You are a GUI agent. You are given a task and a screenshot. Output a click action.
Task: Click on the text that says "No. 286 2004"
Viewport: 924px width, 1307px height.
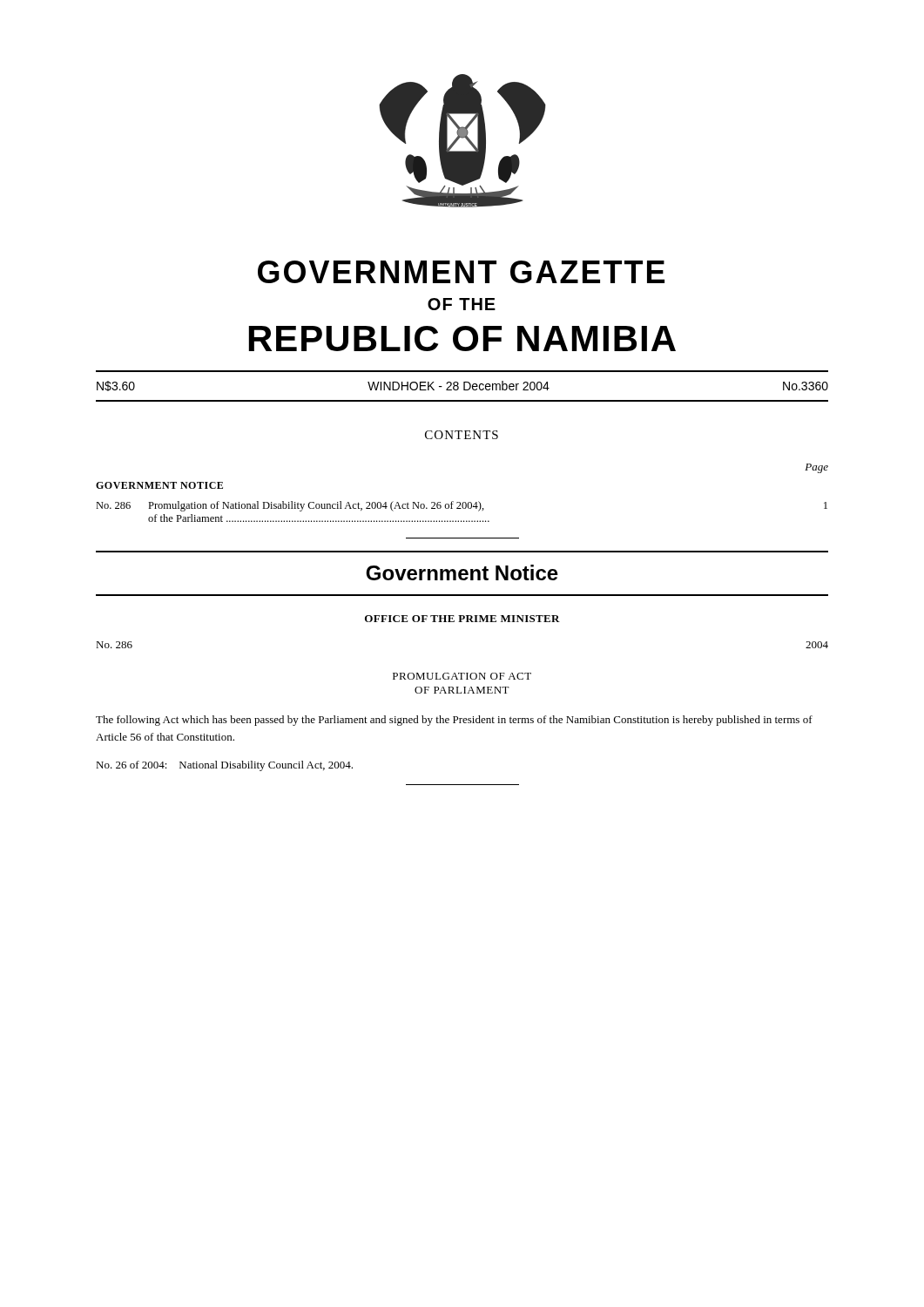(x=107, y=643)
